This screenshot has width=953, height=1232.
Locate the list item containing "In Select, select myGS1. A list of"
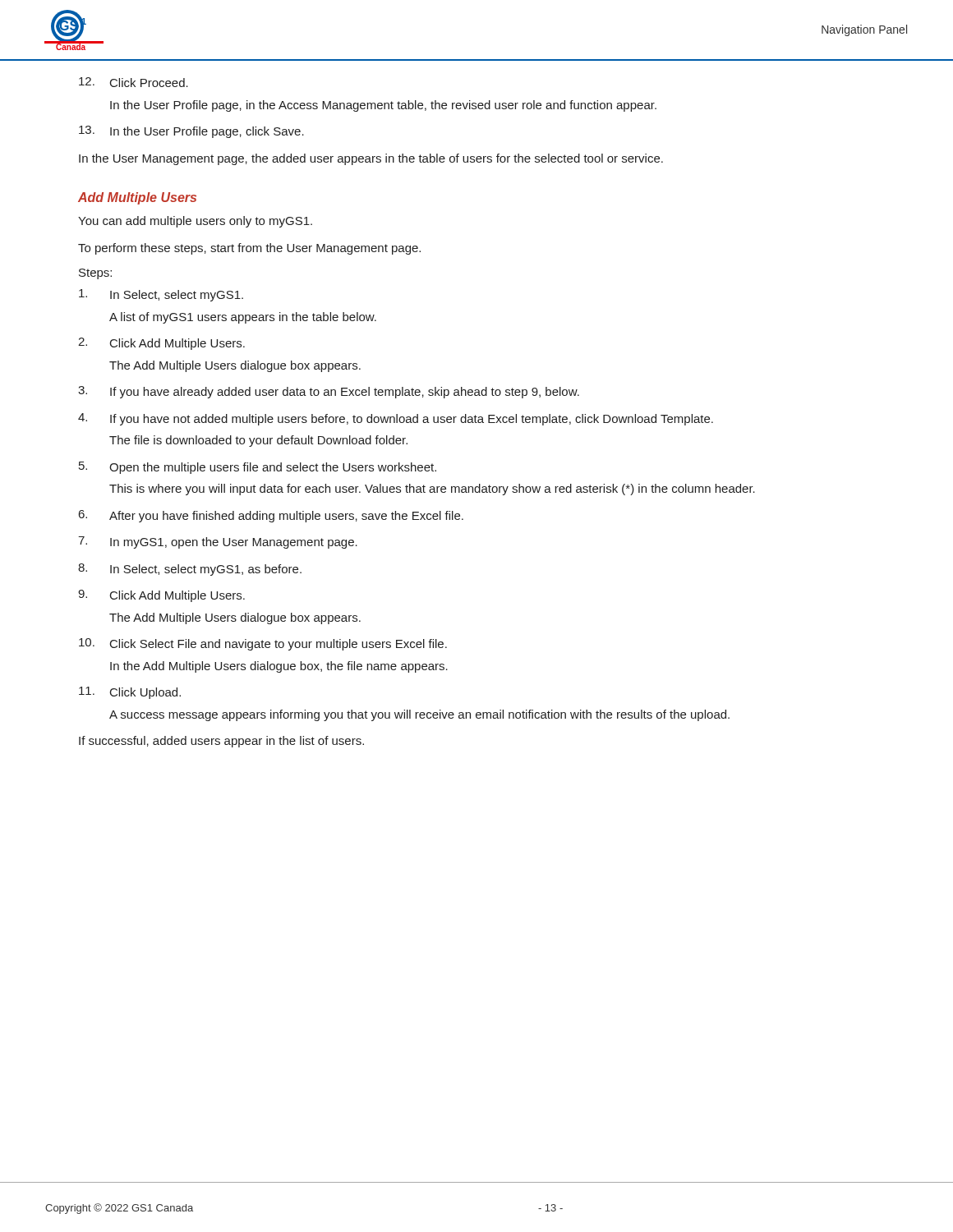point(161,295)
